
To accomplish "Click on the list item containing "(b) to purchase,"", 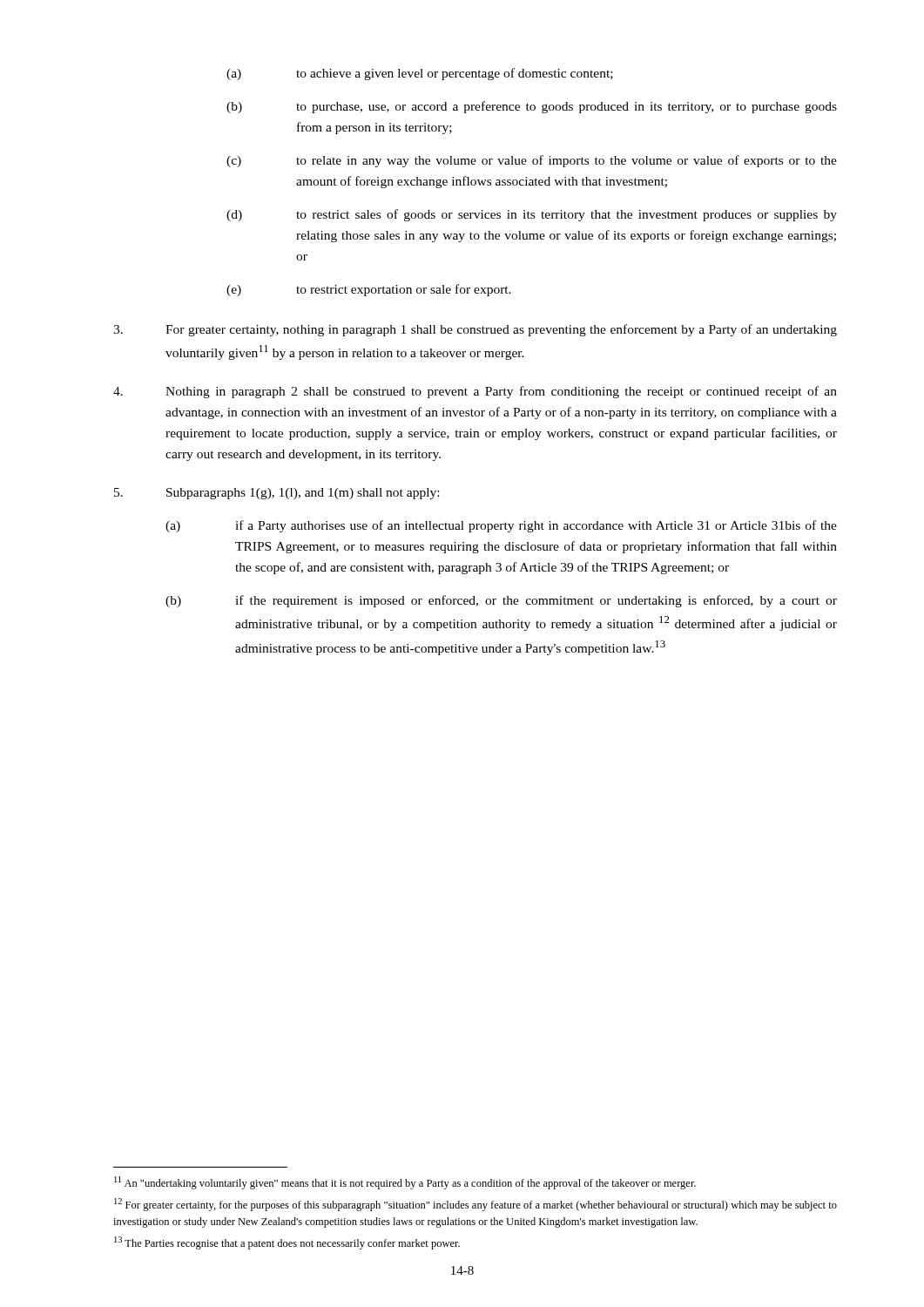I will tap(475, 117).
